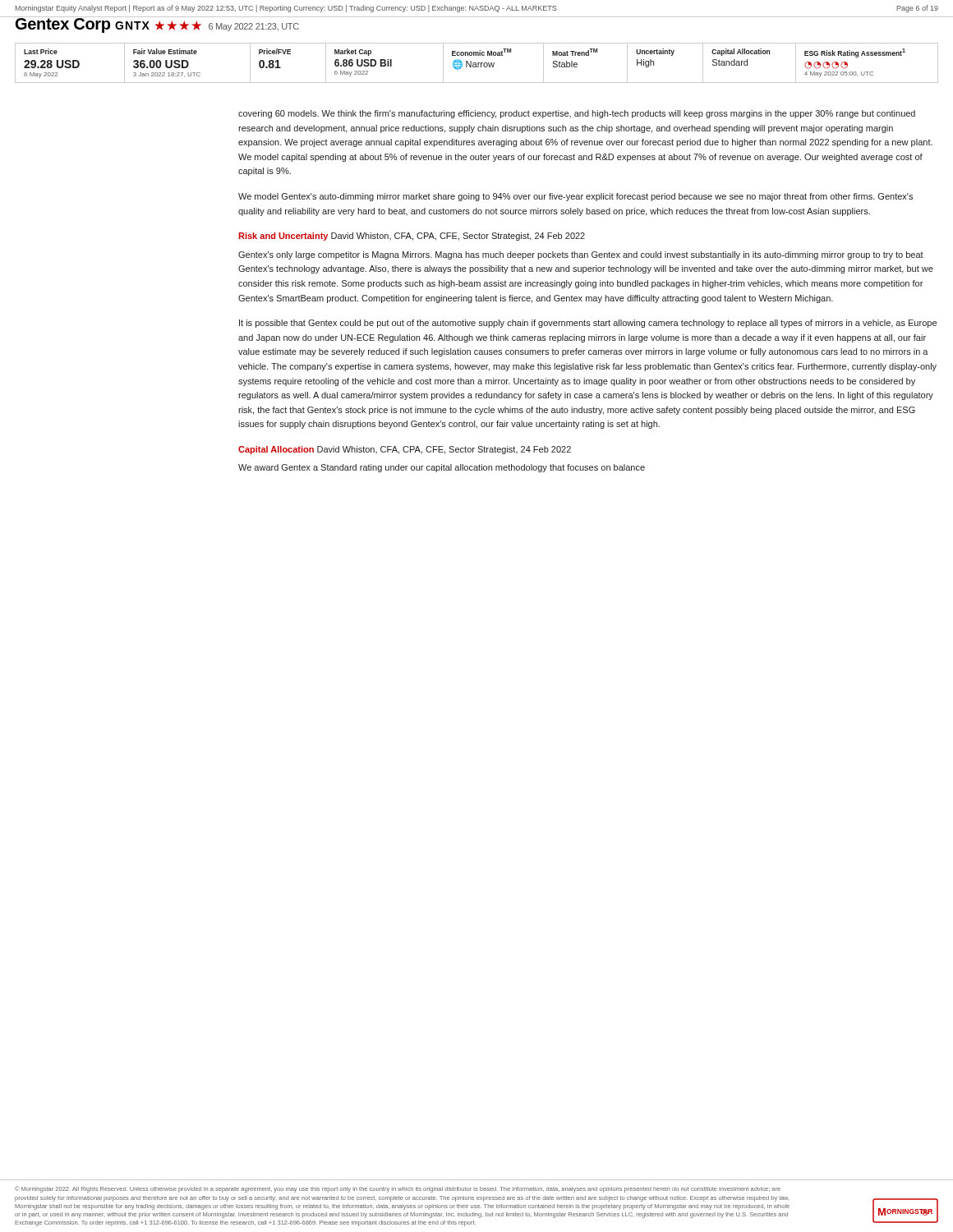Viewport: 953px width, 1232px height.
Task: Where is the title that starts "Gentex Corp GNTX ★★★★ 6"?
Action: (x=157, y=24)
